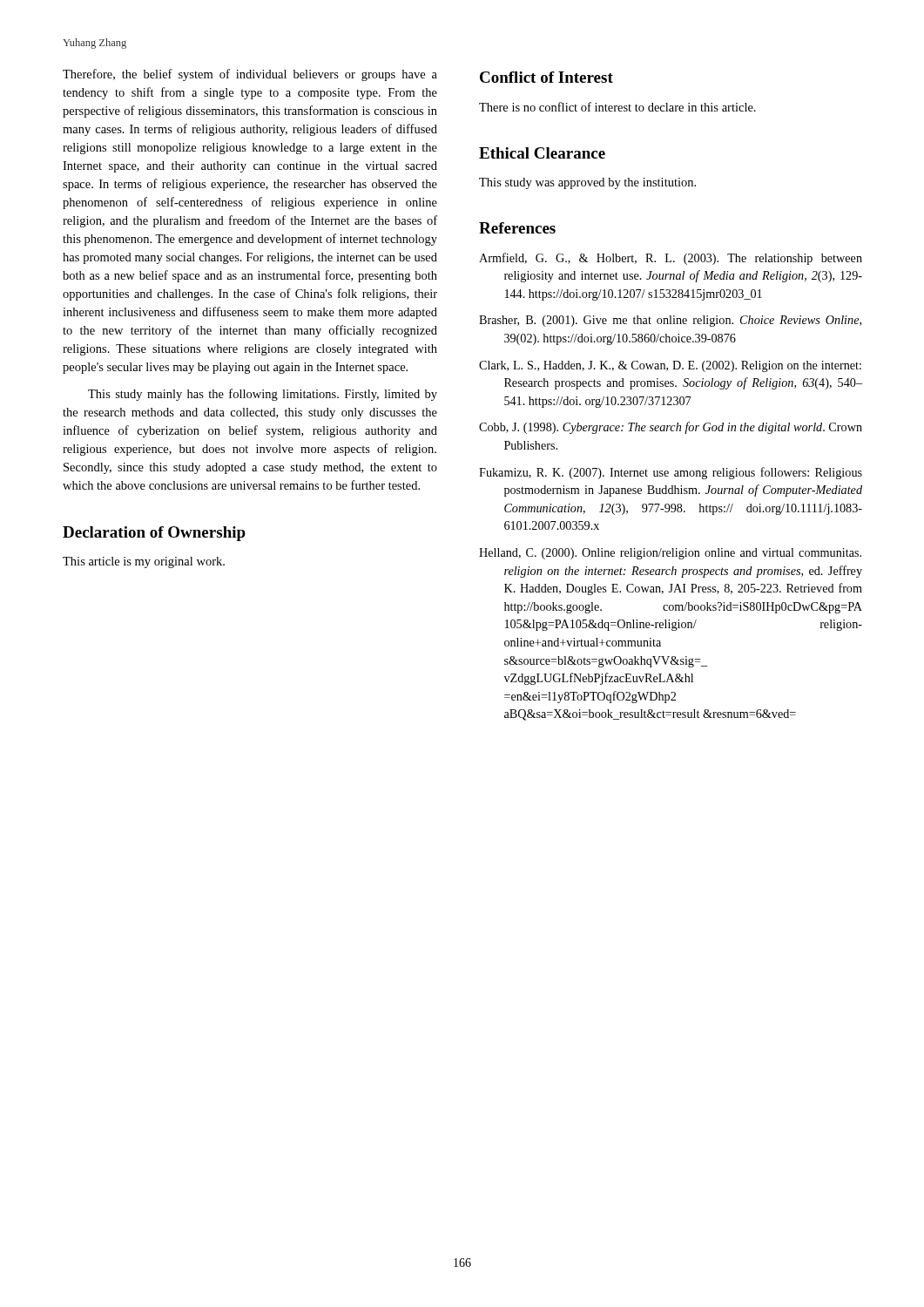
Task: Locate the text "Declaration of Ownership"
Action: point(154,532)
